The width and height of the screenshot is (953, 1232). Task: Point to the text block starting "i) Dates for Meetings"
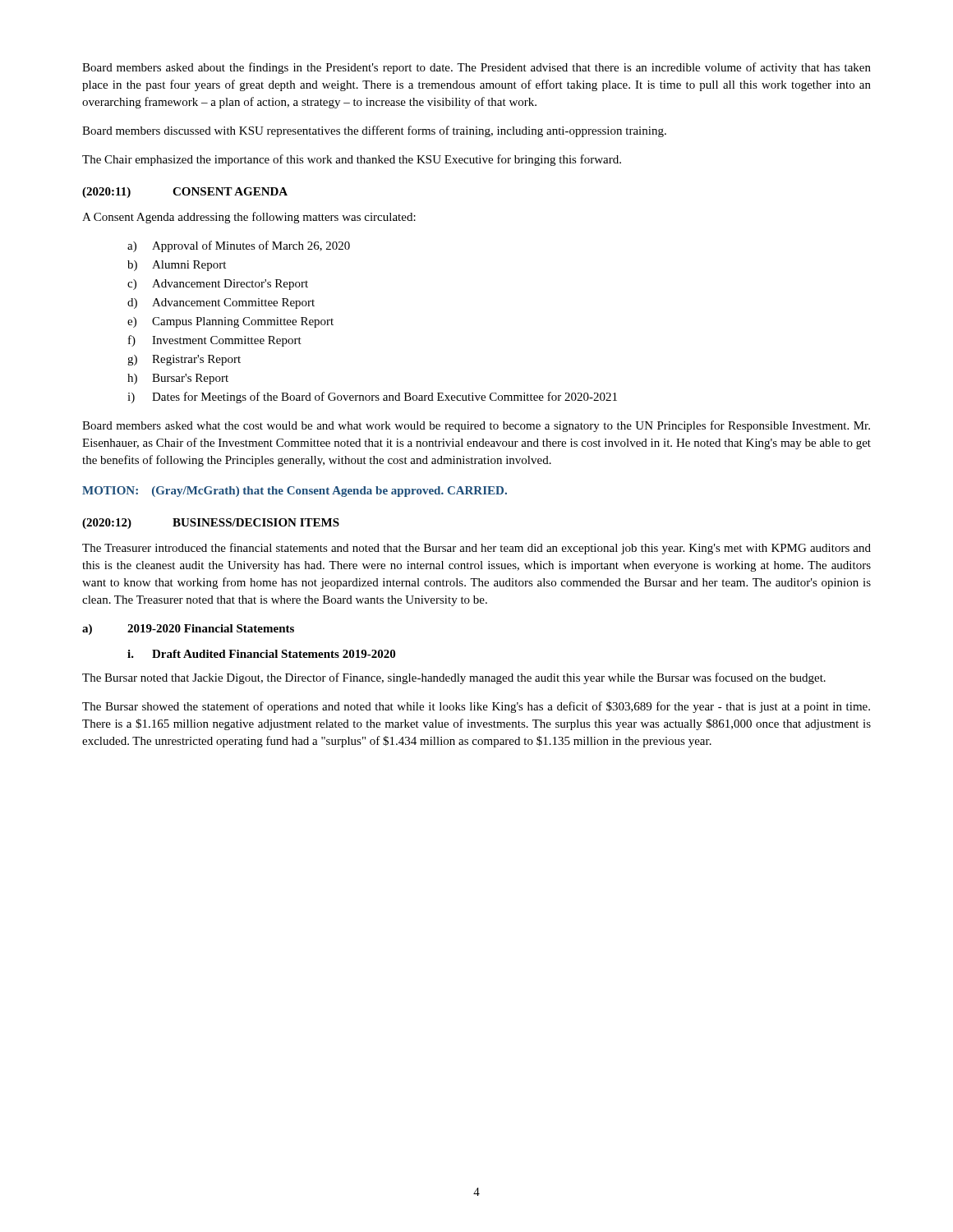373,397
